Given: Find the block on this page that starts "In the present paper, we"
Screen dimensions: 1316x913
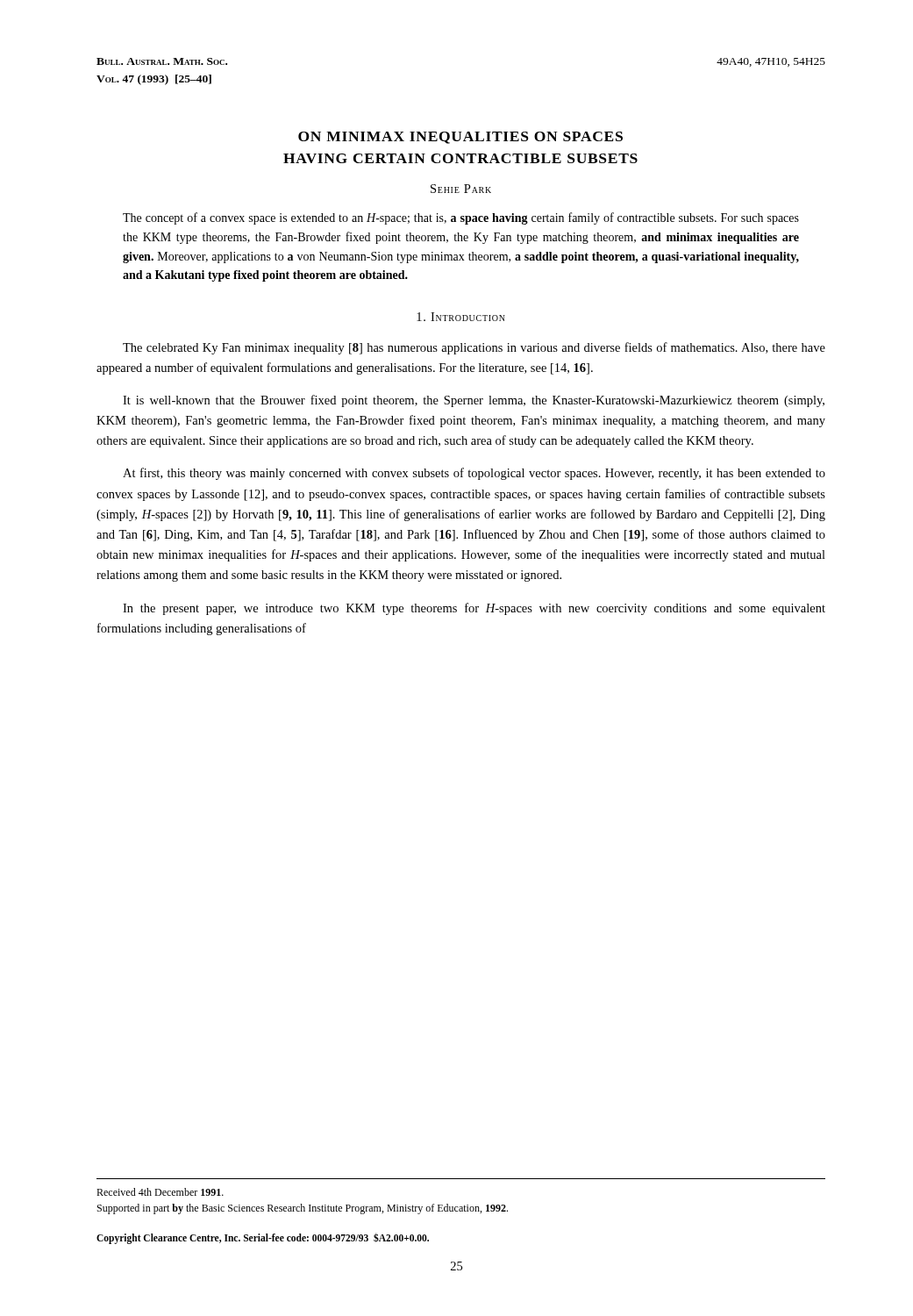Looking at the screenshot, I should coord(461,618).
